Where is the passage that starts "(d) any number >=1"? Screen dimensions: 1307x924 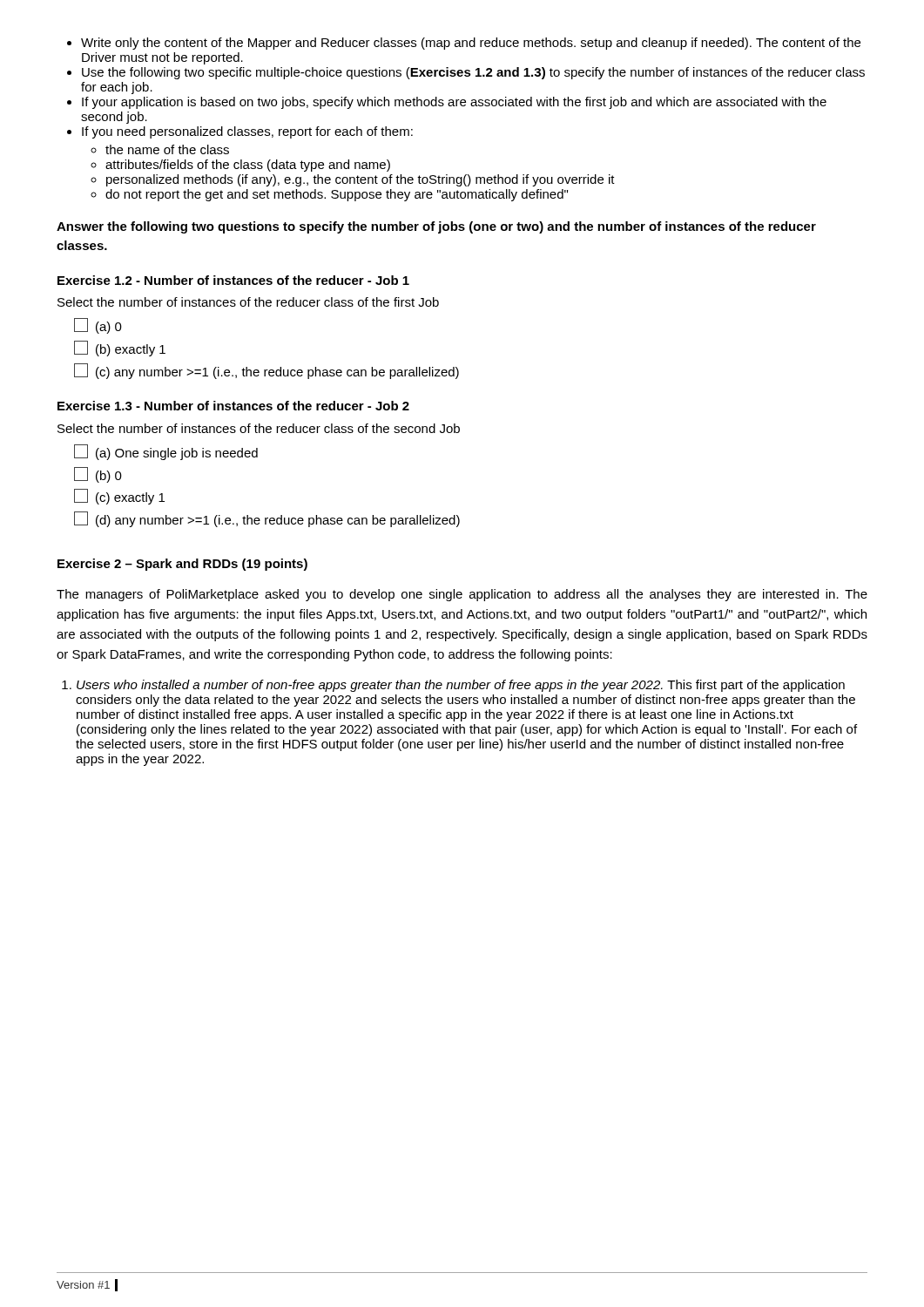point(267,519)
